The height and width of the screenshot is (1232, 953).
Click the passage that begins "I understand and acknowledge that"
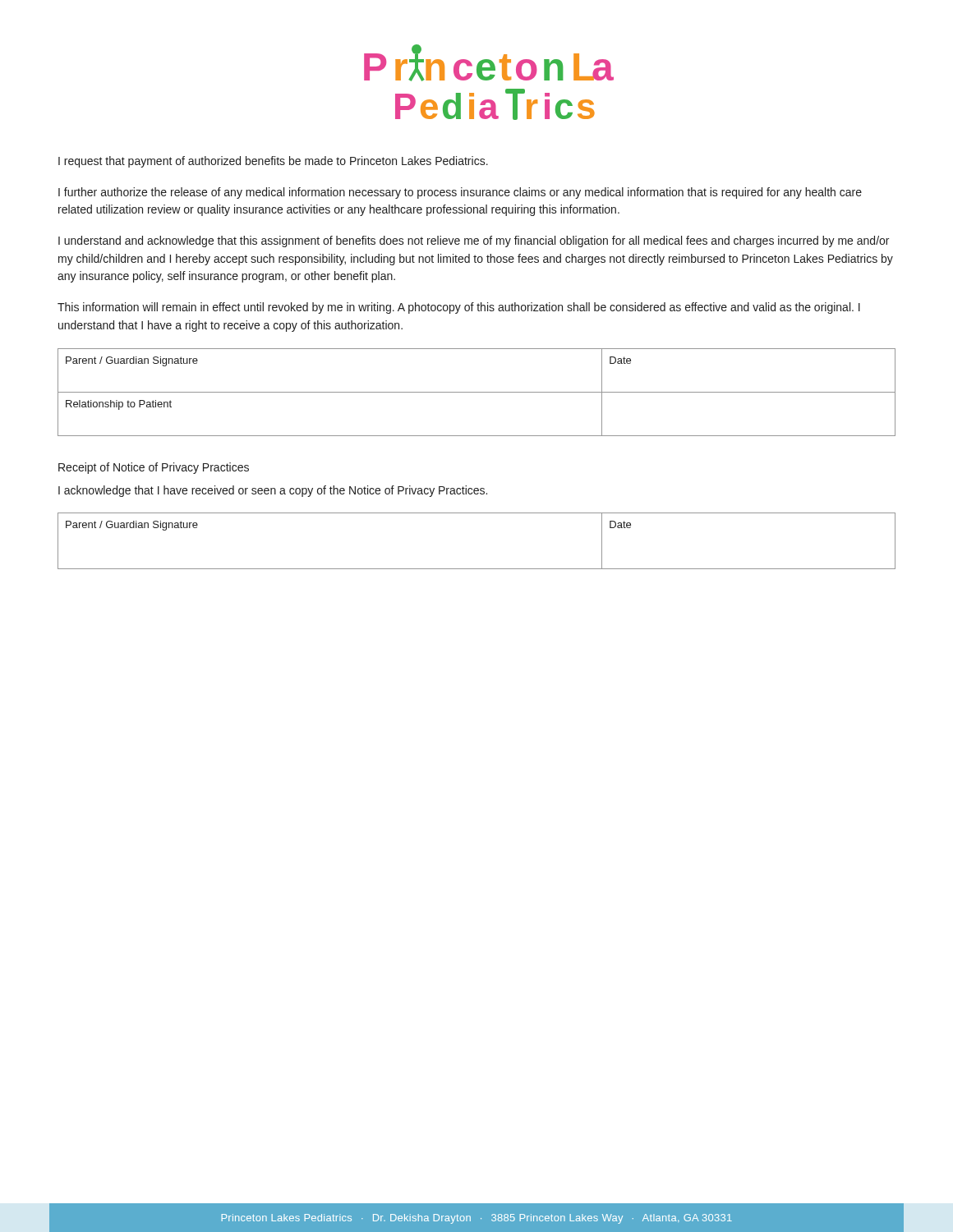click(x=475, y=258)
